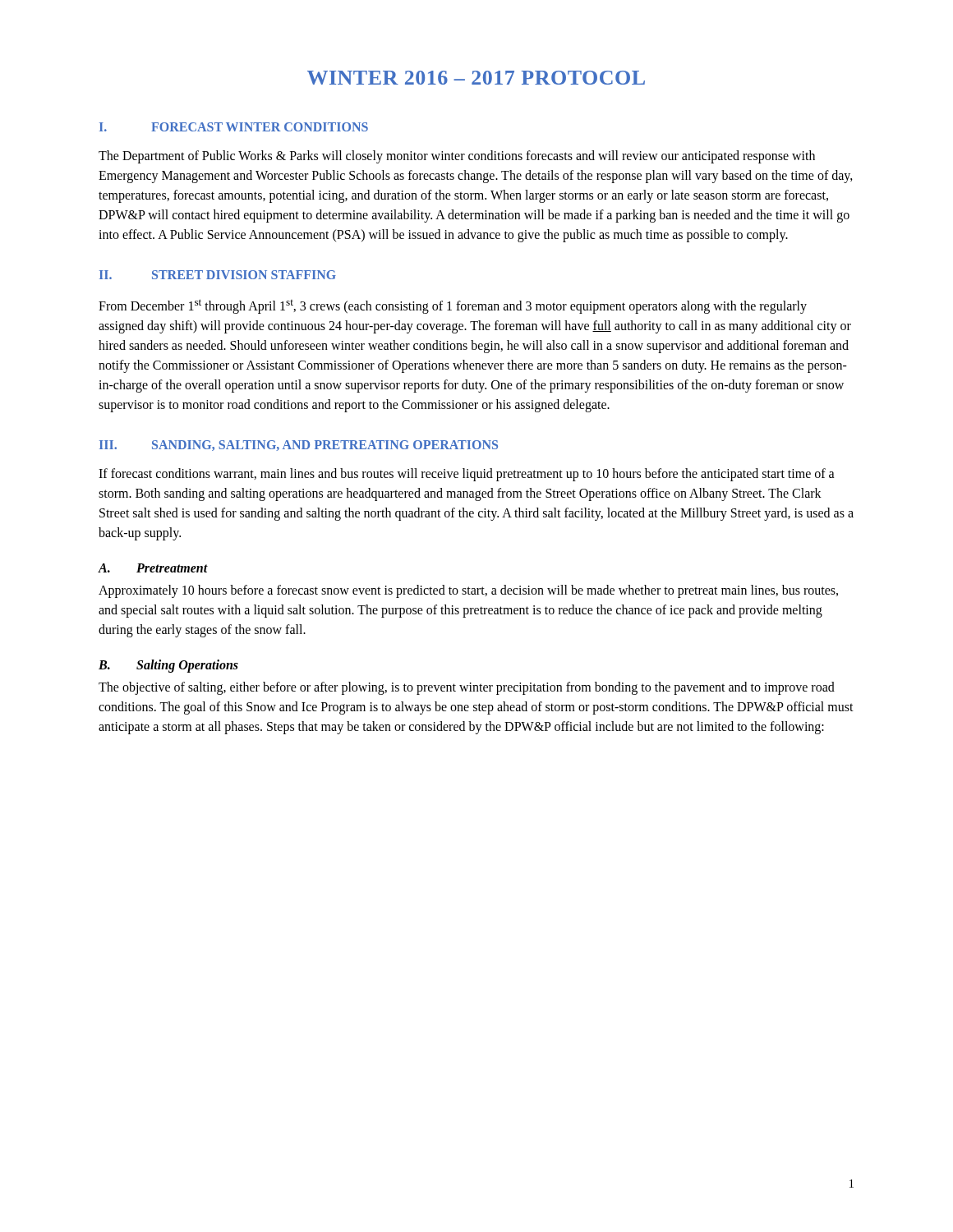
Task: Find the text block with the text "Approximately 10 hours before a forecast snow event"
Action: pyautogui.click(x=469, y=610)
